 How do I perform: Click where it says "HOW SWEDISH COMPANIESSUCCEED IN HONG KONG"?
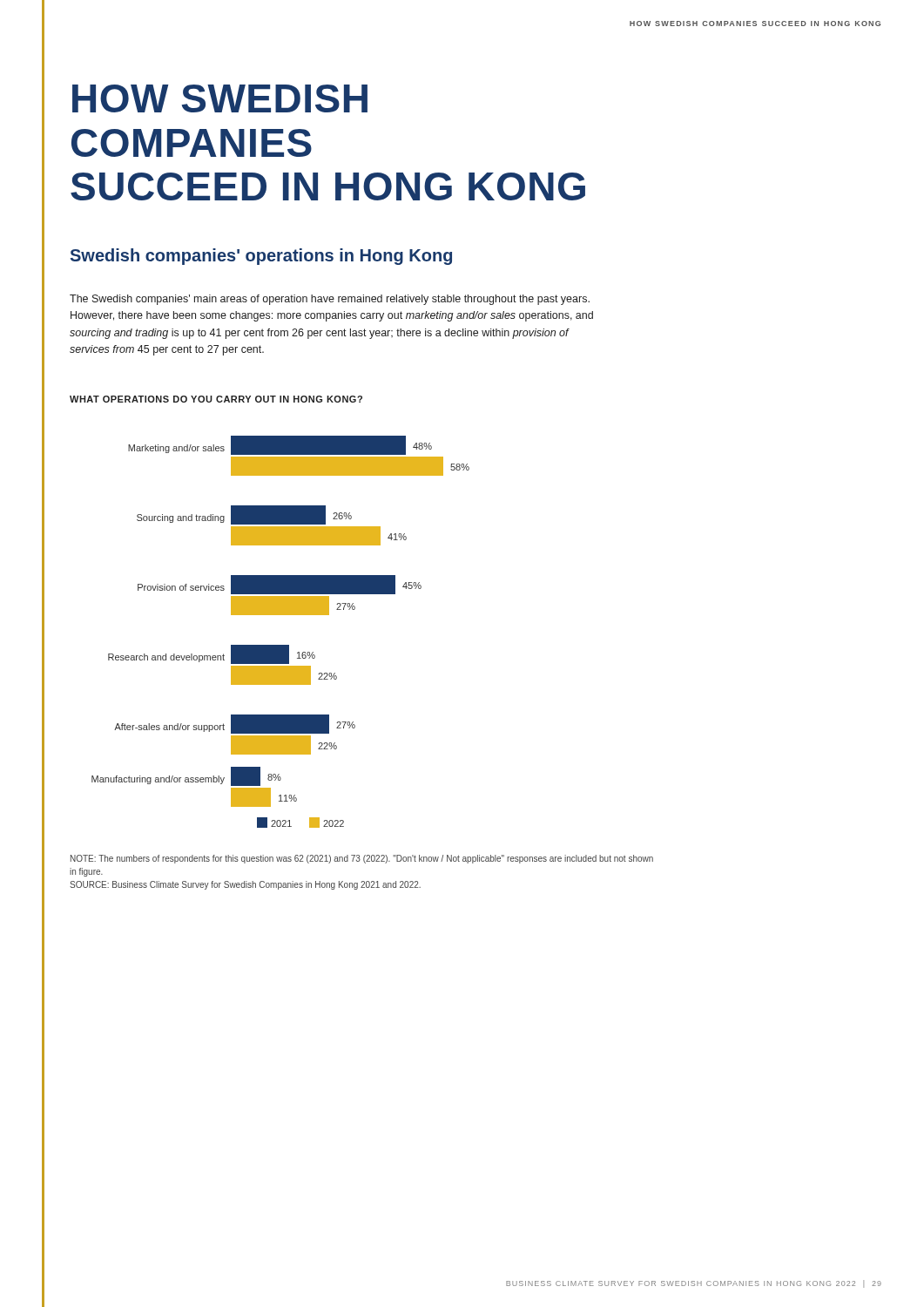(x=220, y=98)
